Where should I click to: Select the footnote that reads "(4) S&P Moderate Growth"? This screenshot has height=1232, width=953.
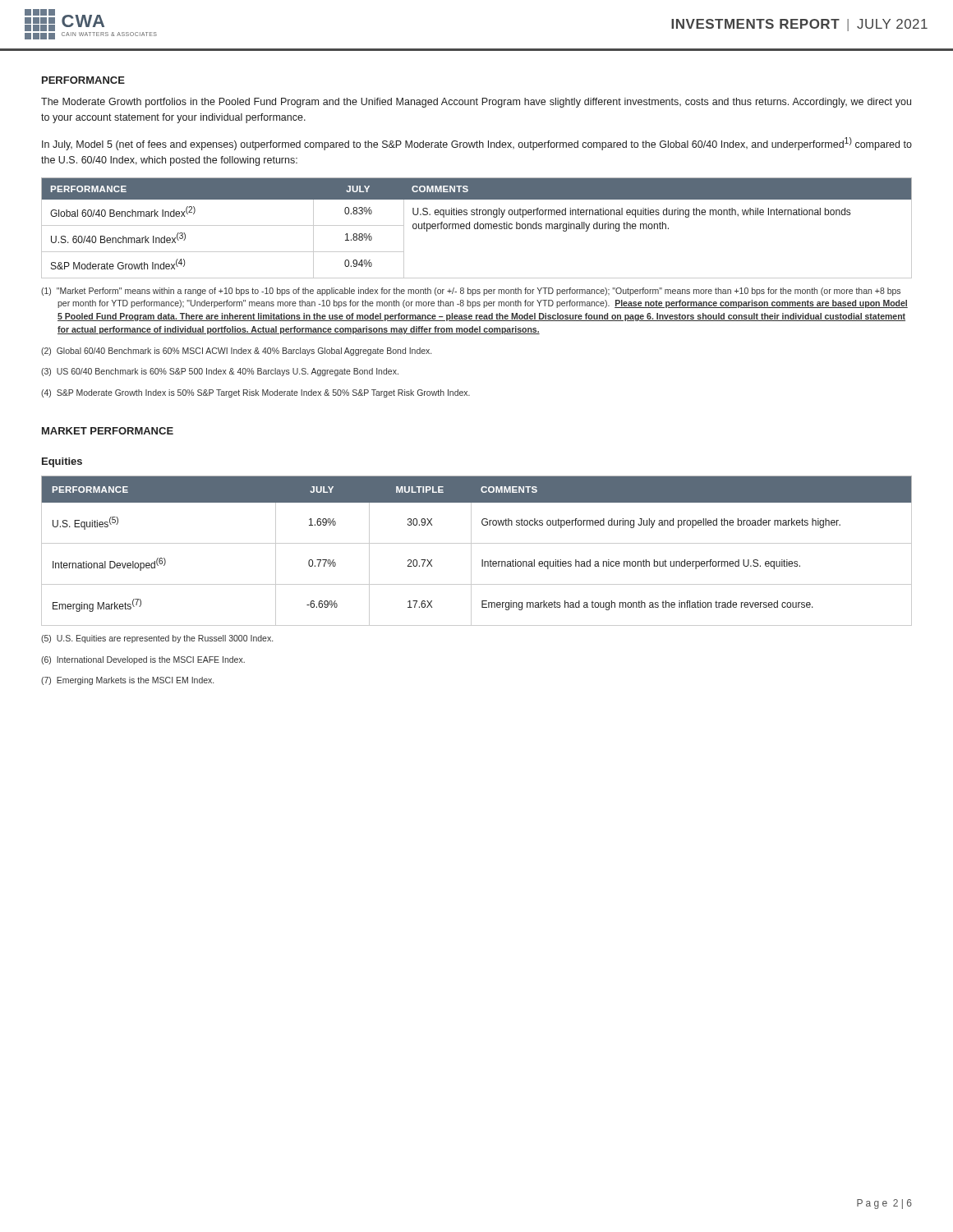coord(476,393)
